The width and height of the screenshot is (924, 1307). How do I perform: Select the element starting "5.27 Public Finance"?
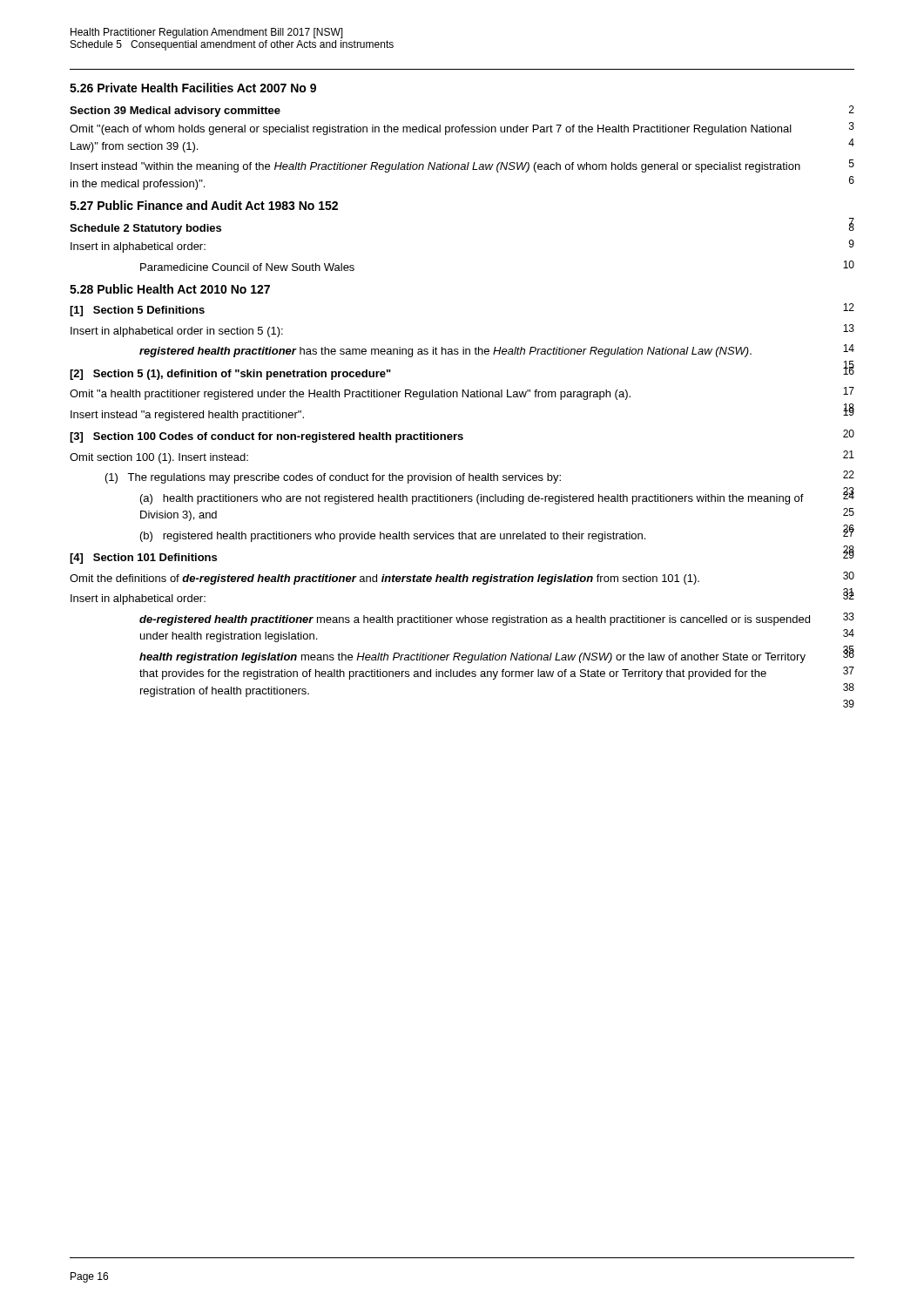204,206
